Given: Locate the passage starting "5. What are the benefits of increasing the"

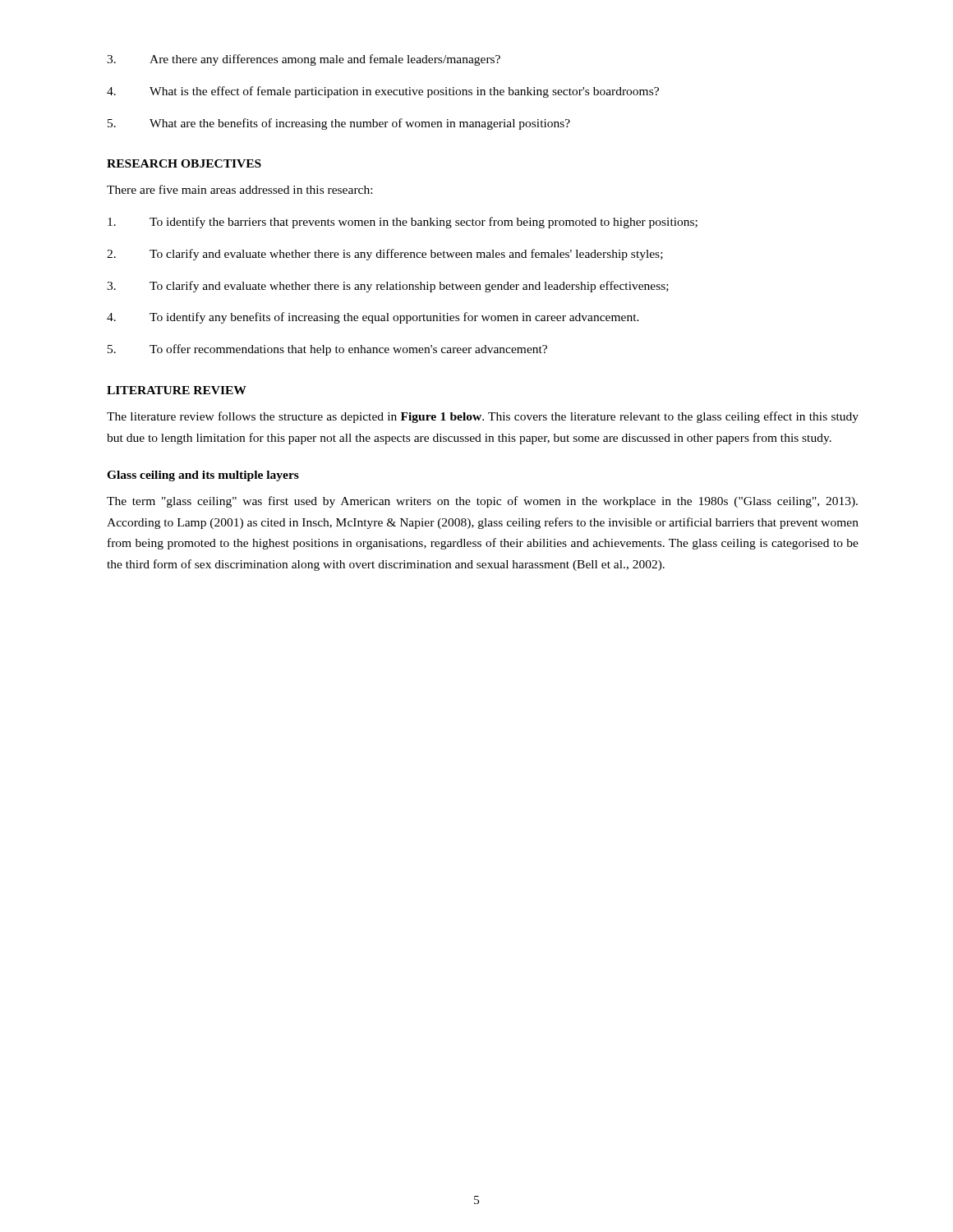Looking at the screenshot, I should click(483, 123).
